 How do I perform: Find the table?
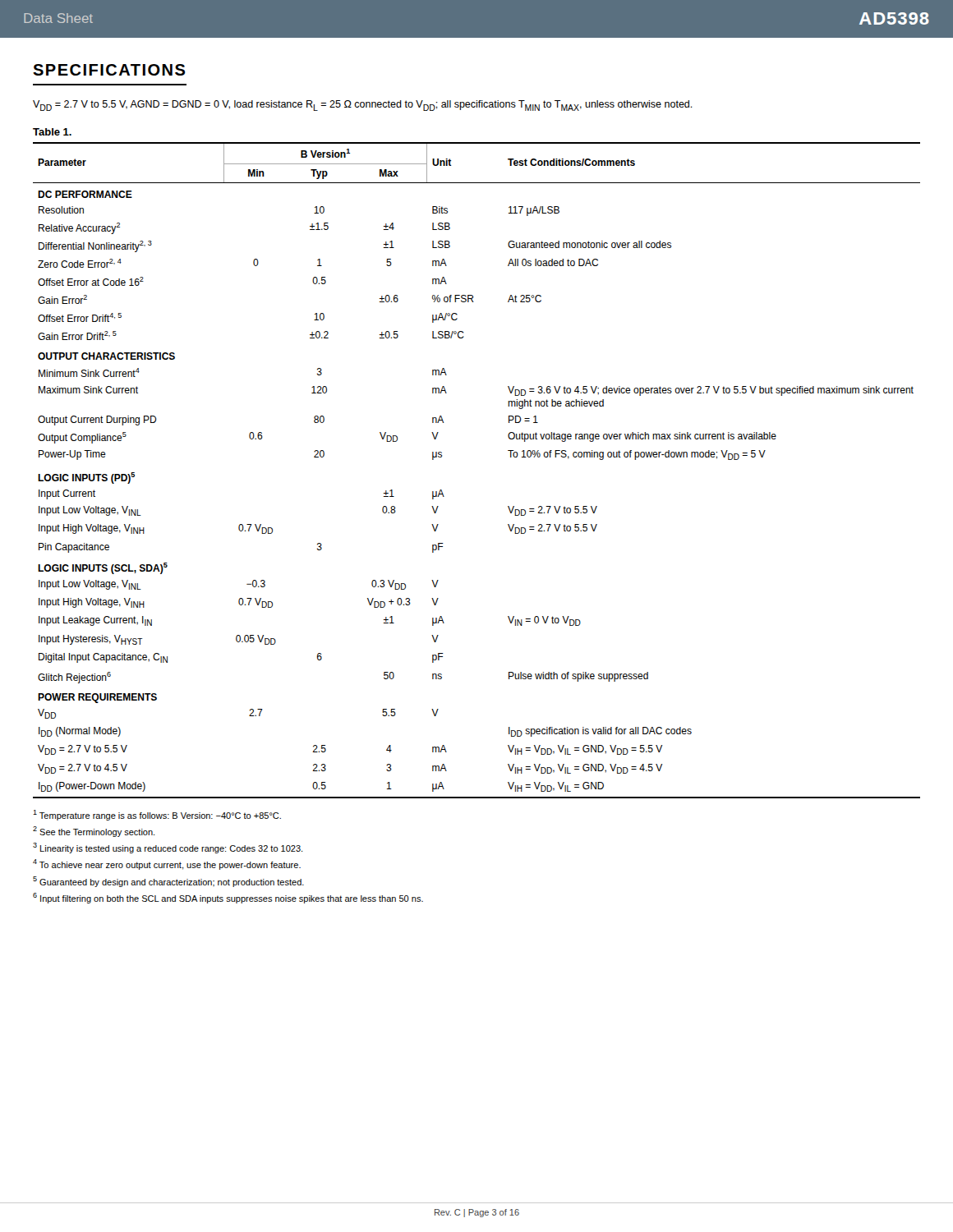point(476,470)
